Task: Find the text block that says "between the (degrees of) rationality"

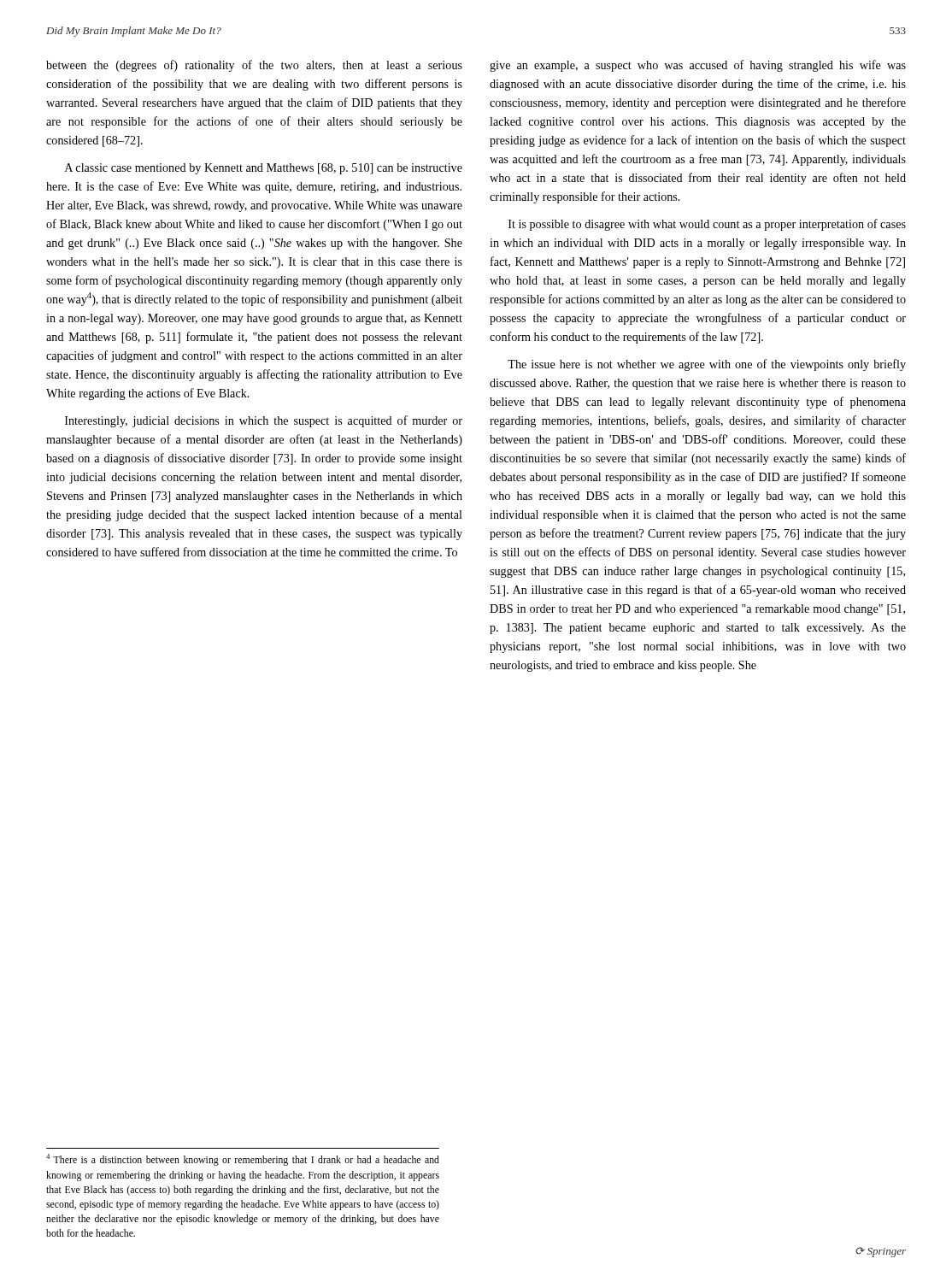Action: tap(254, 309)
